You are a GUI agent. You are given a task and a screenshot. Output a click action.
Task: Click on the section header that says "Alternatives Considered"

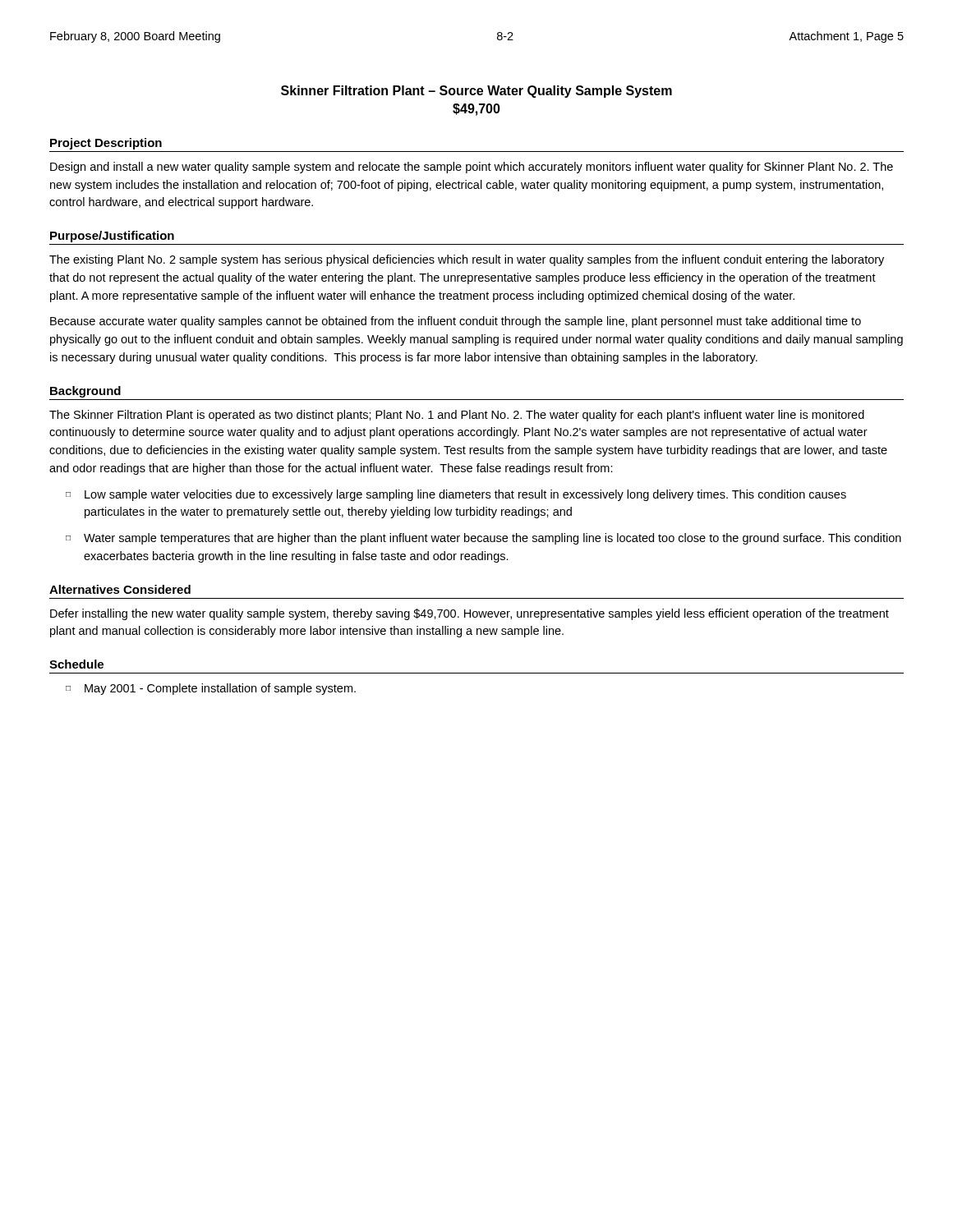pyautogui.click(x=120, y=589)
